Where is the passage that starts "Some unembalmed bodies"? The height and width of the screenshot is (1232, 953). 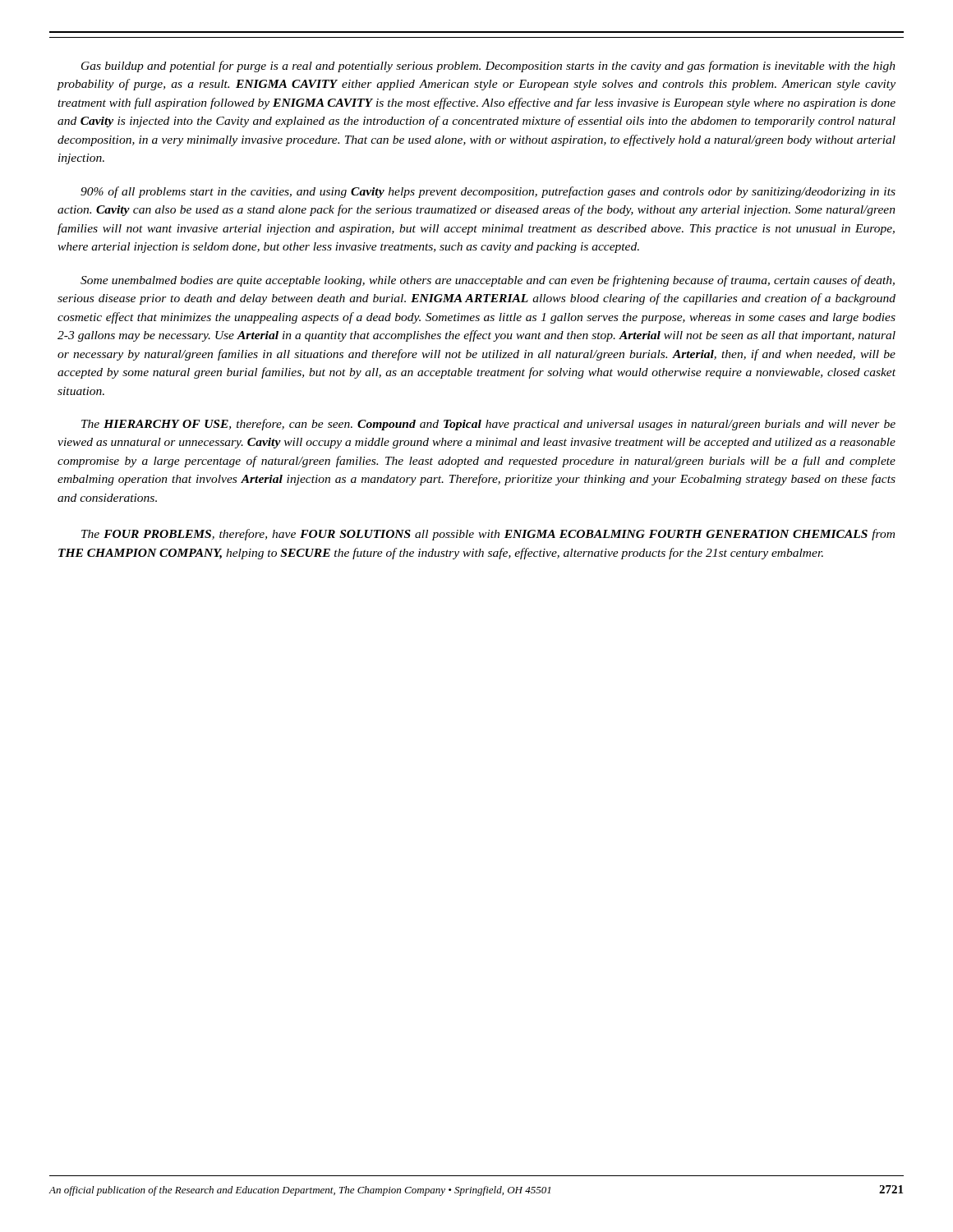pyautogui.click(x=476, y=335)
